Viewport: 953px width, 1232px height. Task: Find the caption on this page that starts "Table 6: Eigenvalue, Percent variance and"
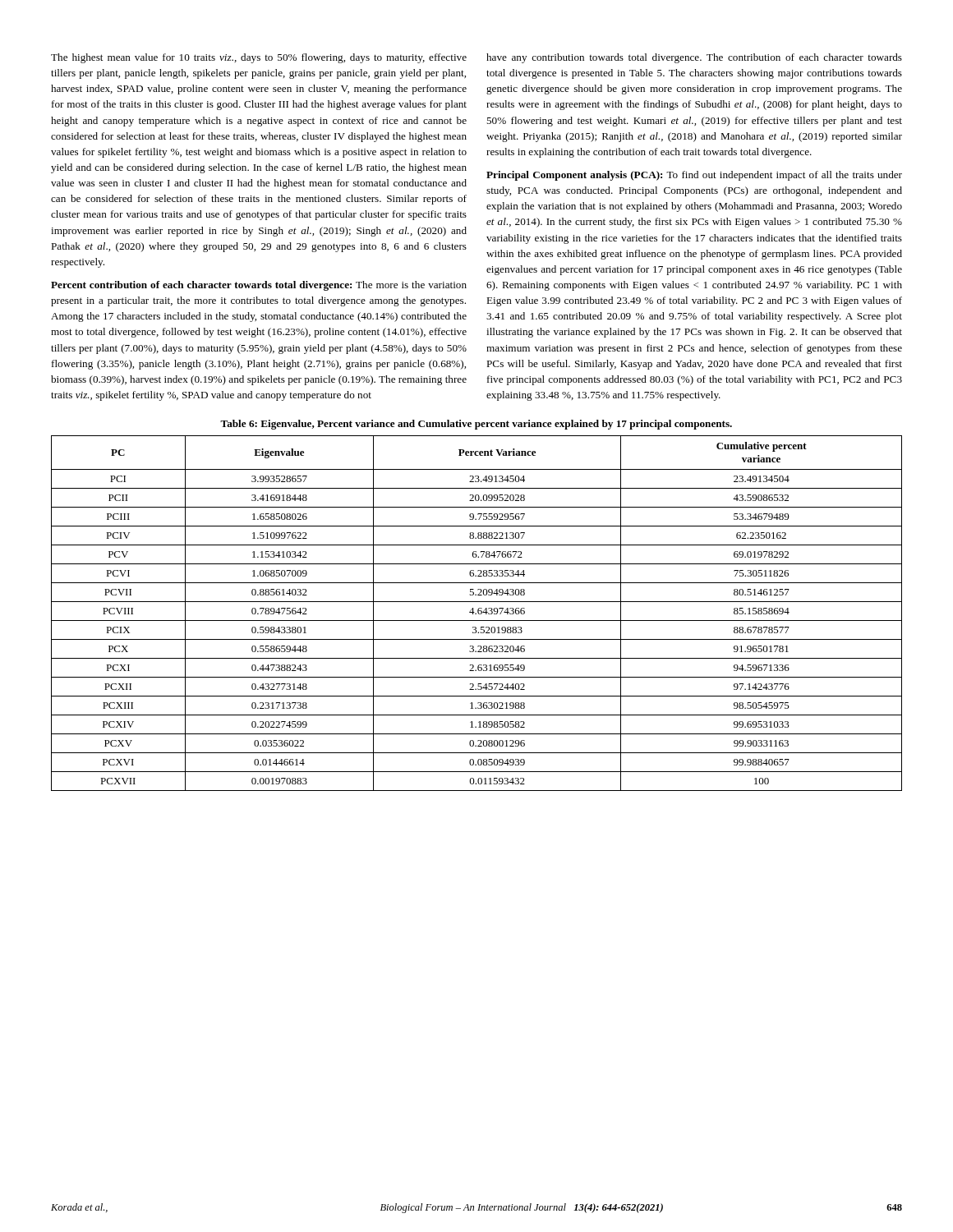(476, 423)
